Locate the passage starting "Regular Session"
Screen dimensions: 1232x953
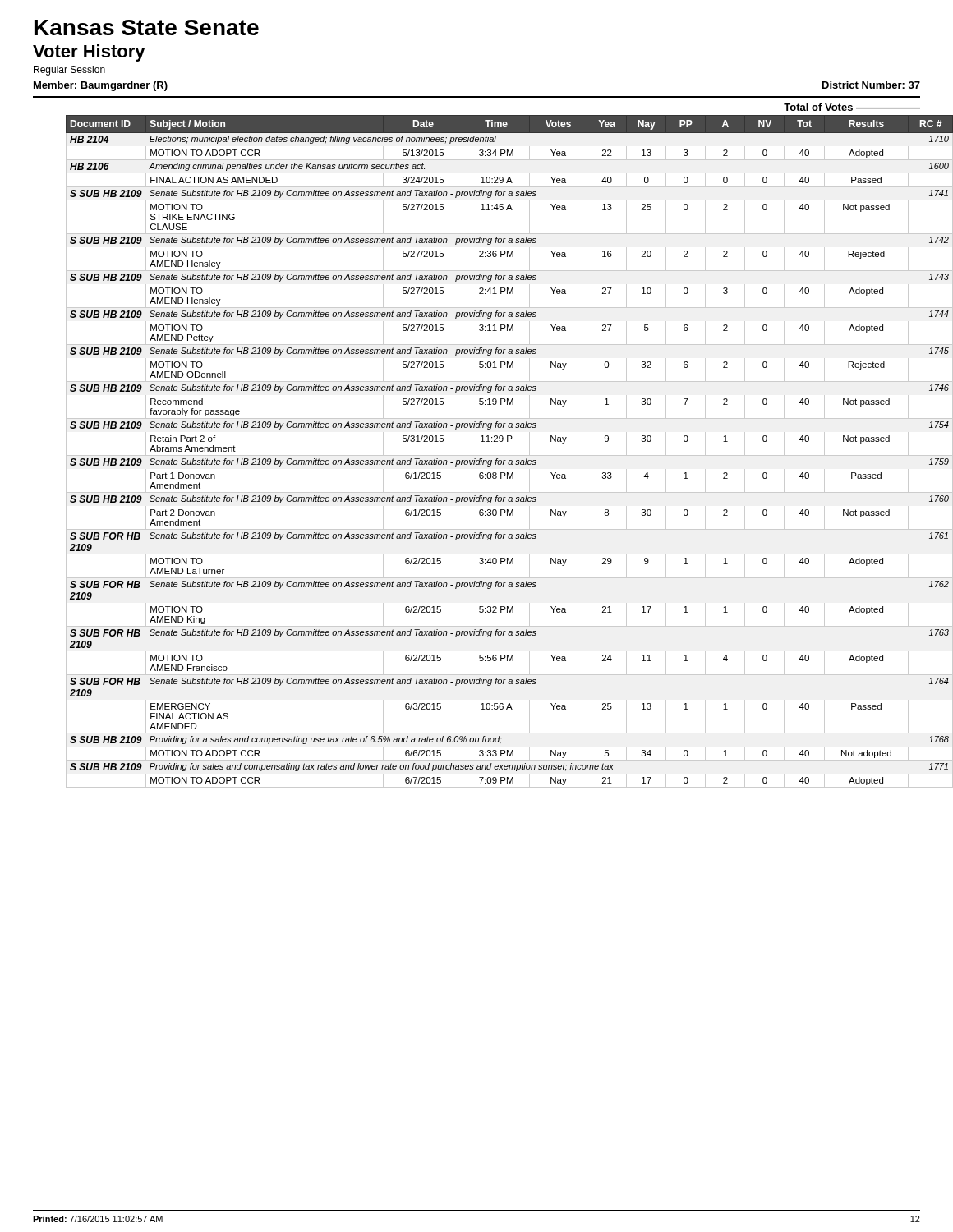(69, 70)
